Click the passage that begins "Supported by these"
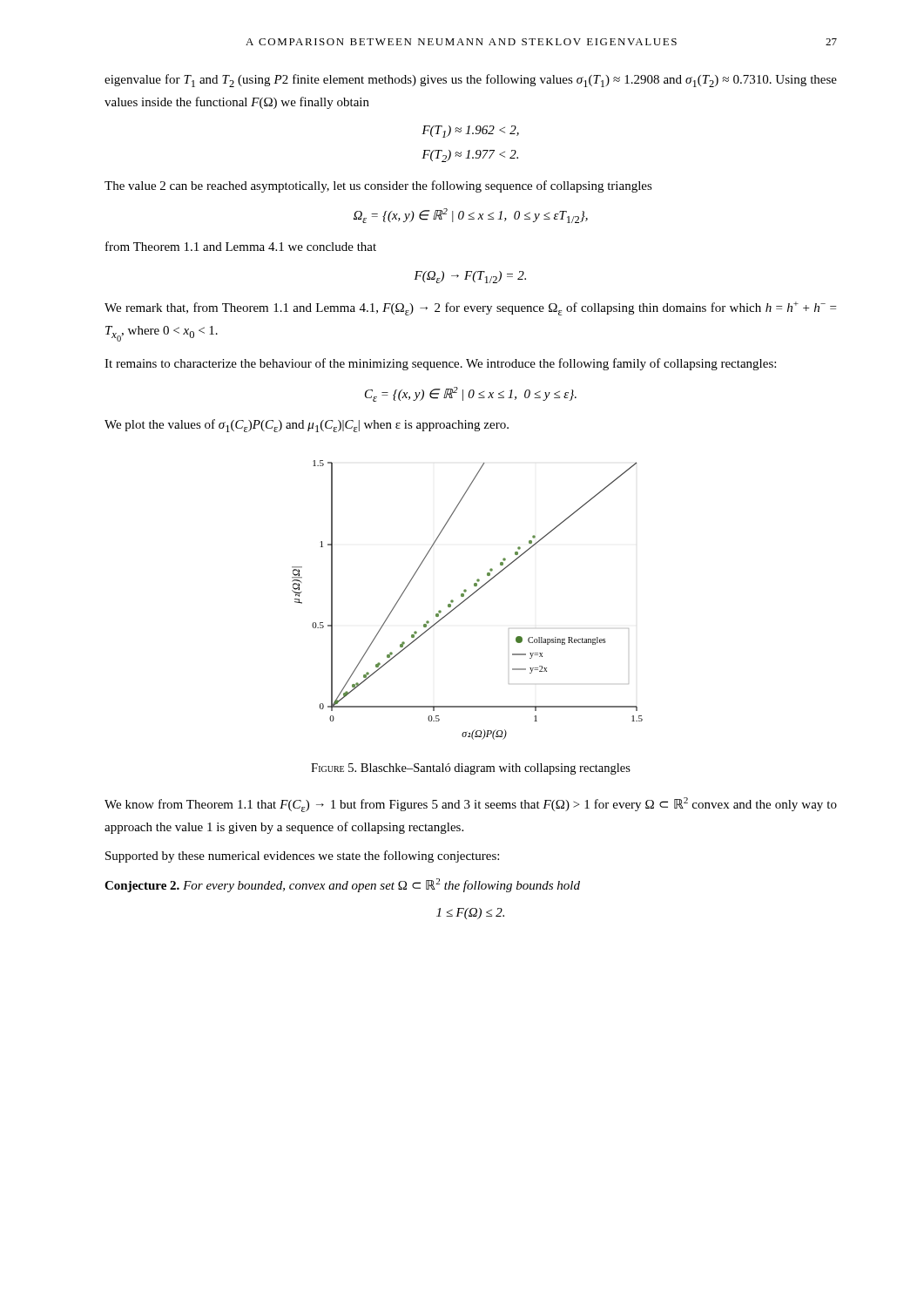 tap(302, 855)
